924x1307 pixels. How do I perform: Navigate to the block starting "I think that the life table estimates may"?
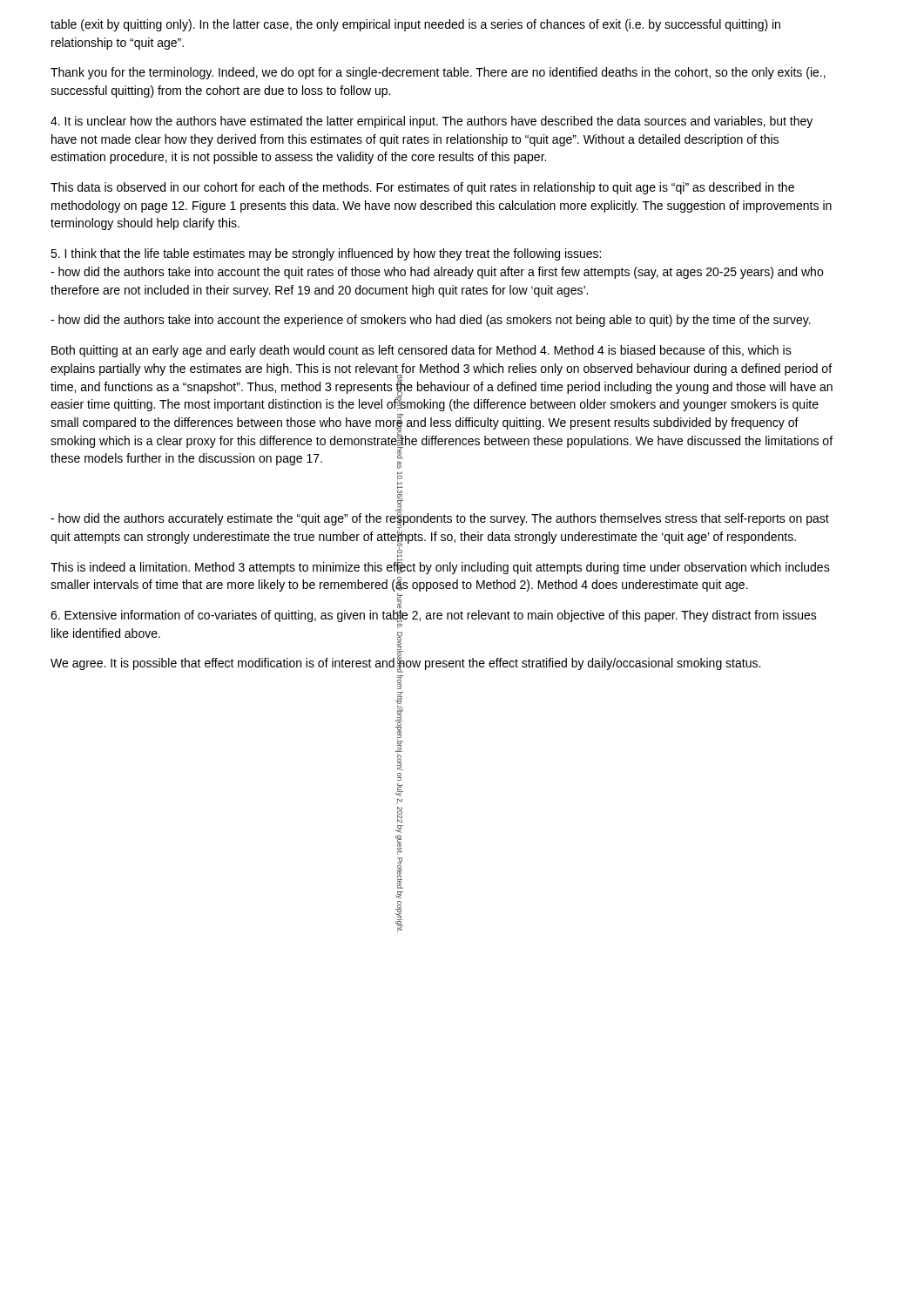[437, 272]
